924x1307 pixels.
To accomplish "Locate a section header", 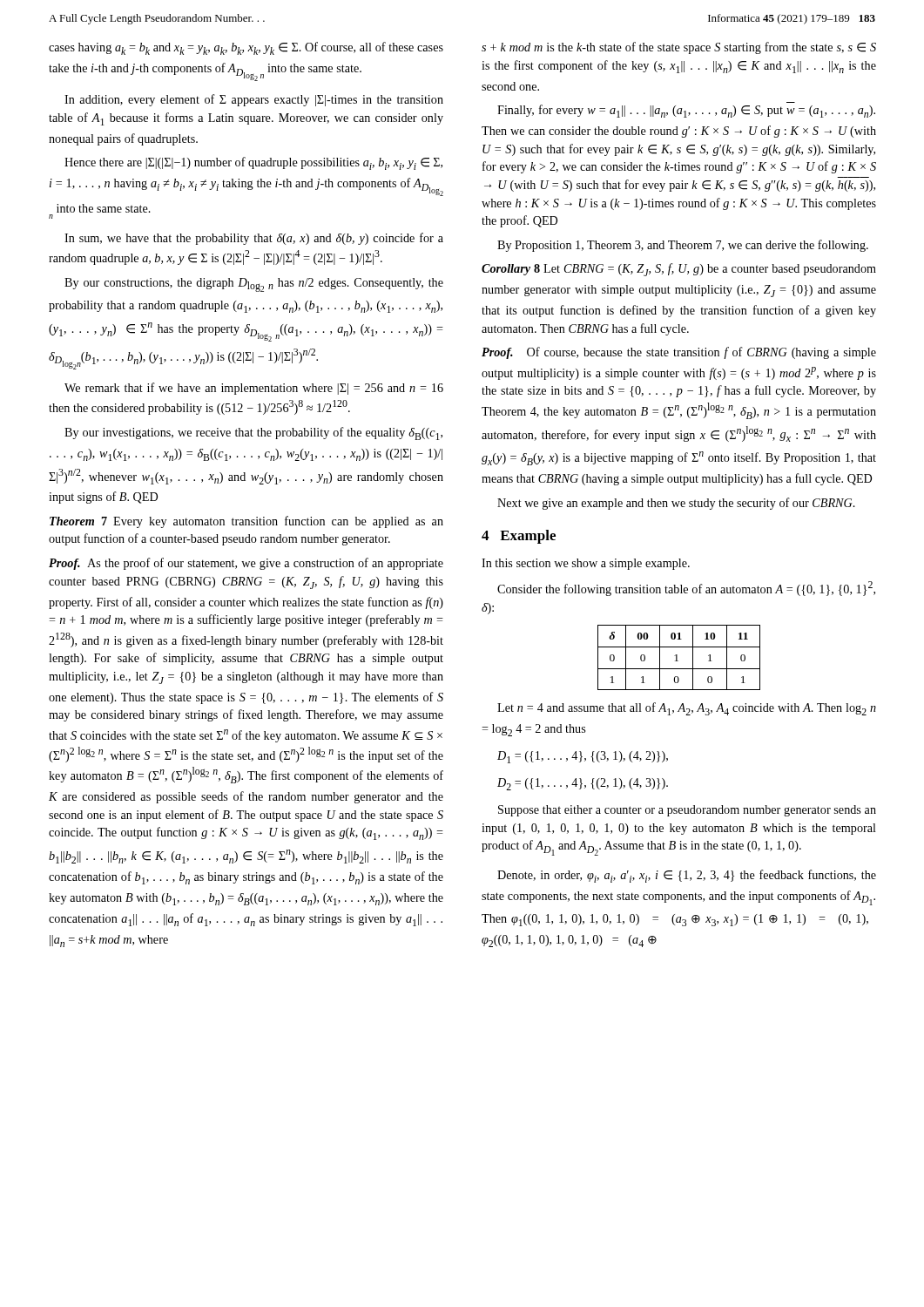I will pos(519,536).
